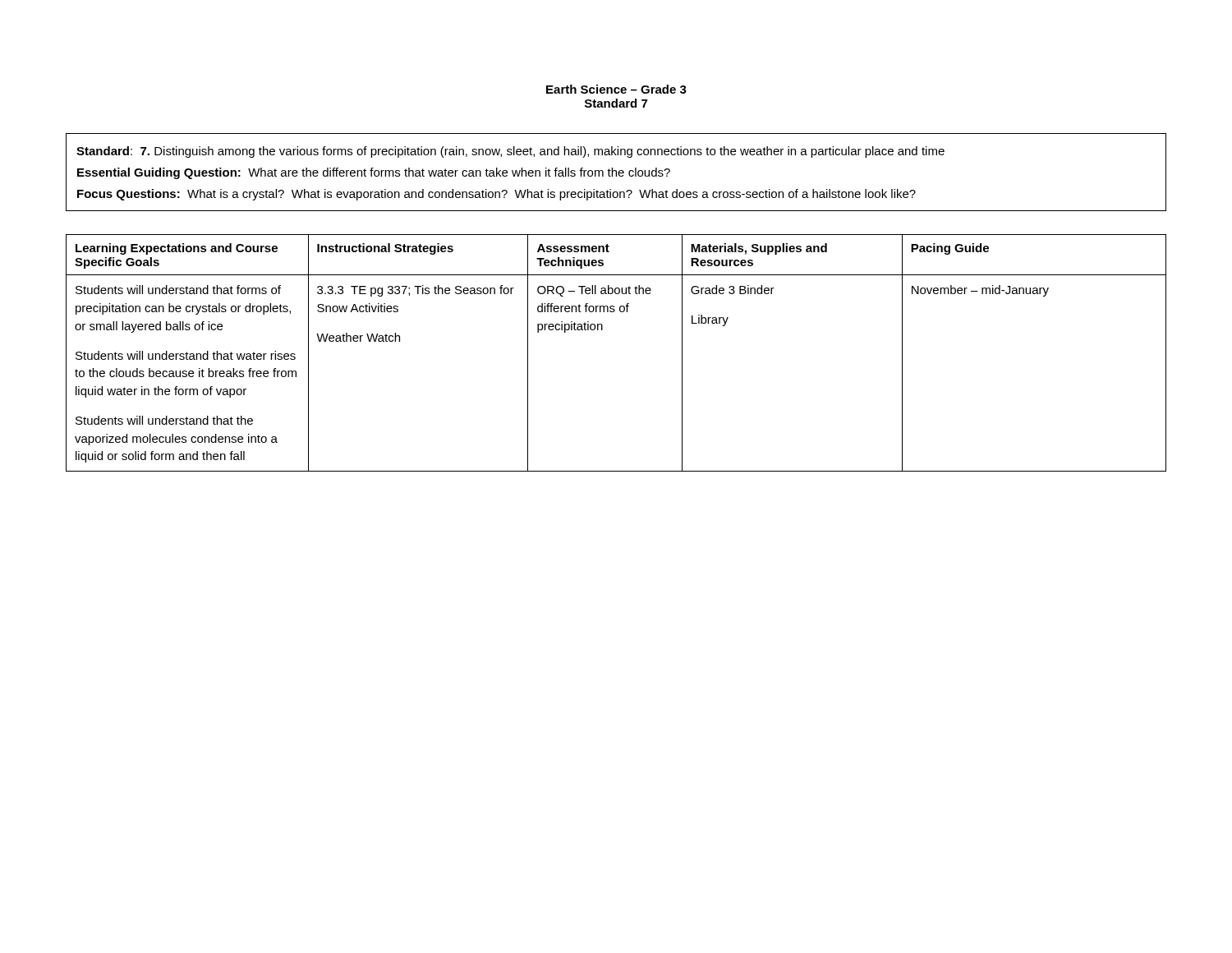This screenshot has height=953, width=1232.
Task: Select the table that reads "3.3.3 TE pg"
Action: [x=616, y=353]
